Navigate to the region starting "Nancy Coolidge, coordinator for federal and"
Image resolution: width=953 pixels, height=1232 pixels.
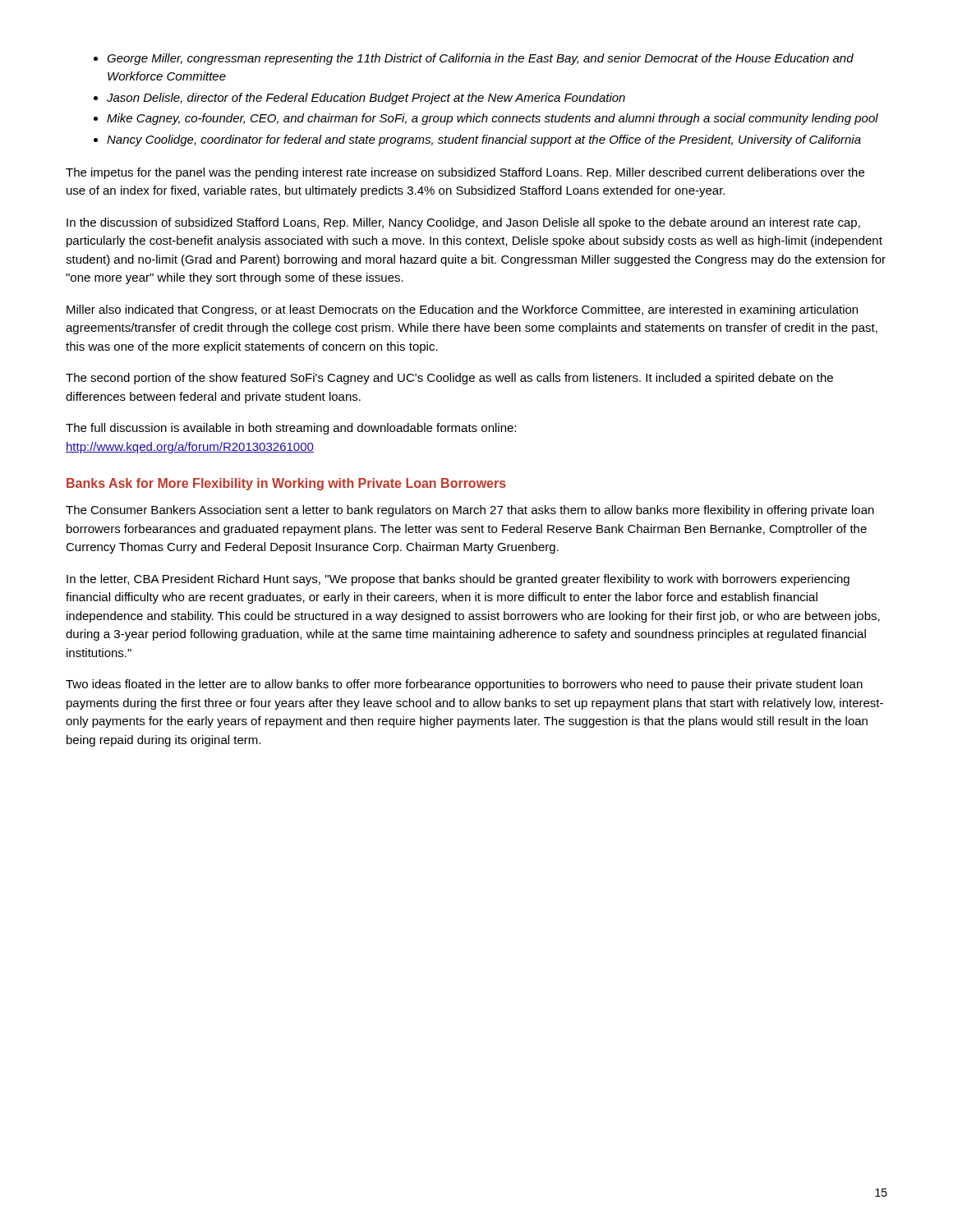tap(484, 139)
